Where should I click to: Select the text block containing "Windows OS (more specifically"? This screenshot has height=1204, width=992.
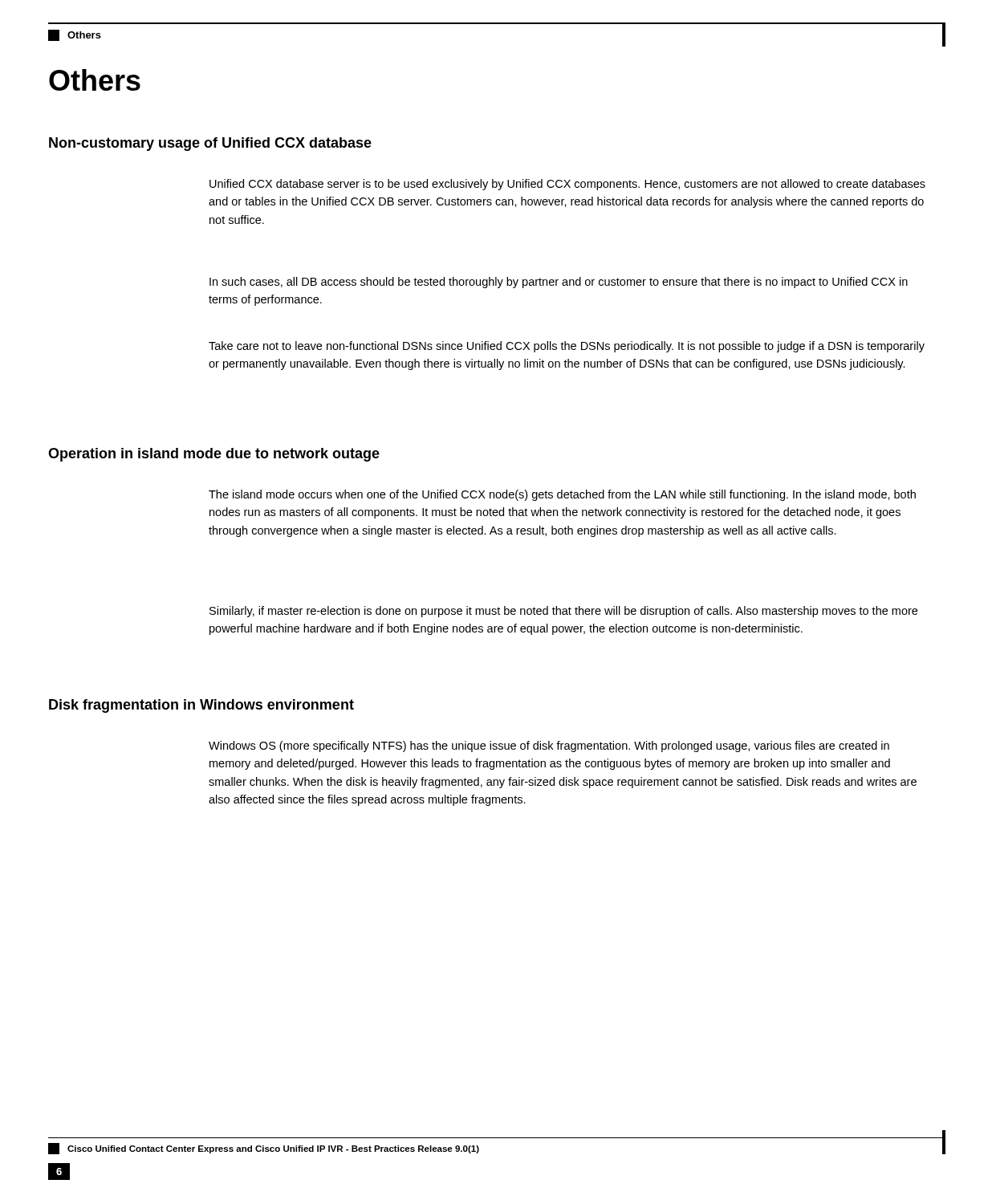coord(563,773)
